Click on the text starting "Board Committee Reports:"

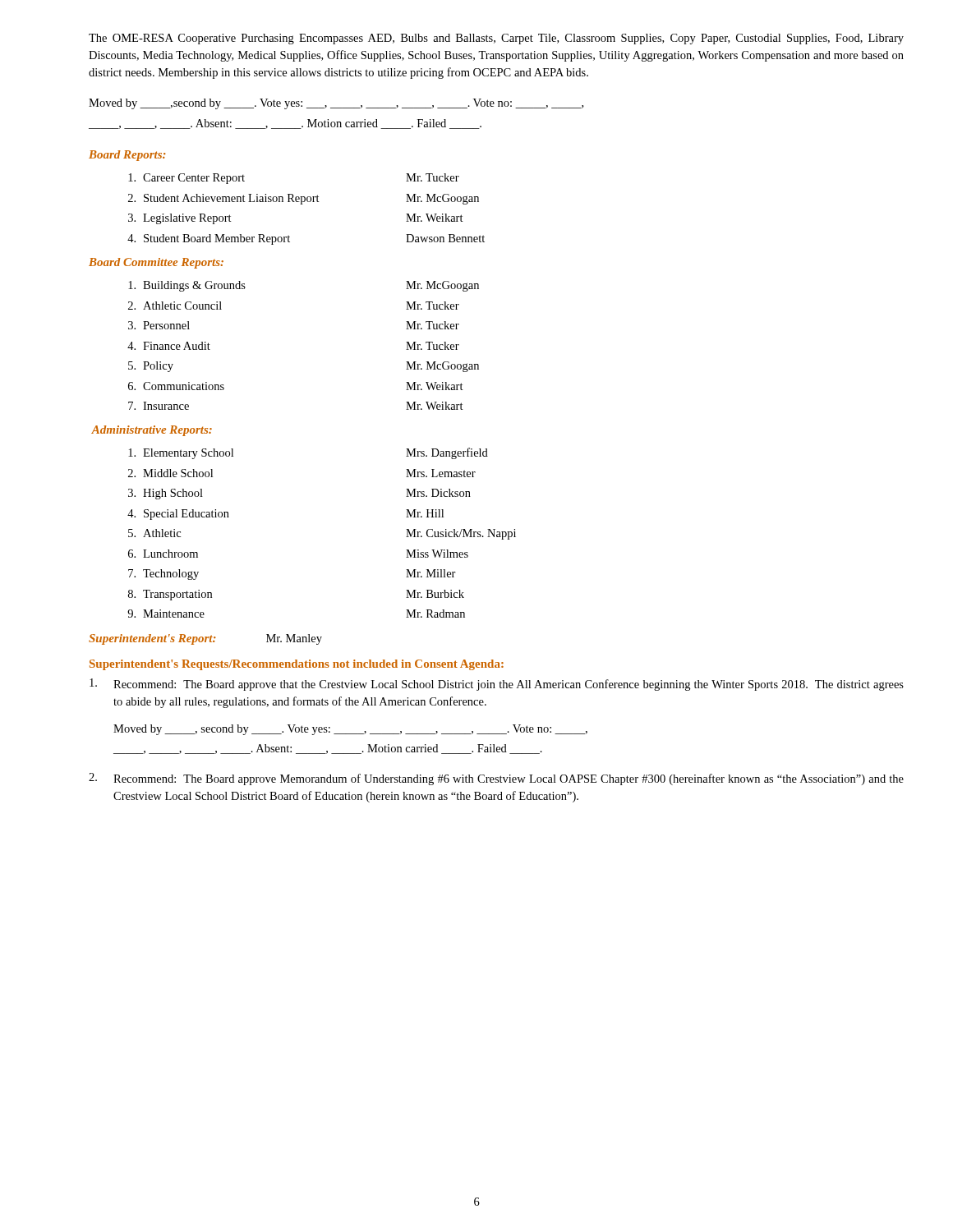(x=156, y=262)
